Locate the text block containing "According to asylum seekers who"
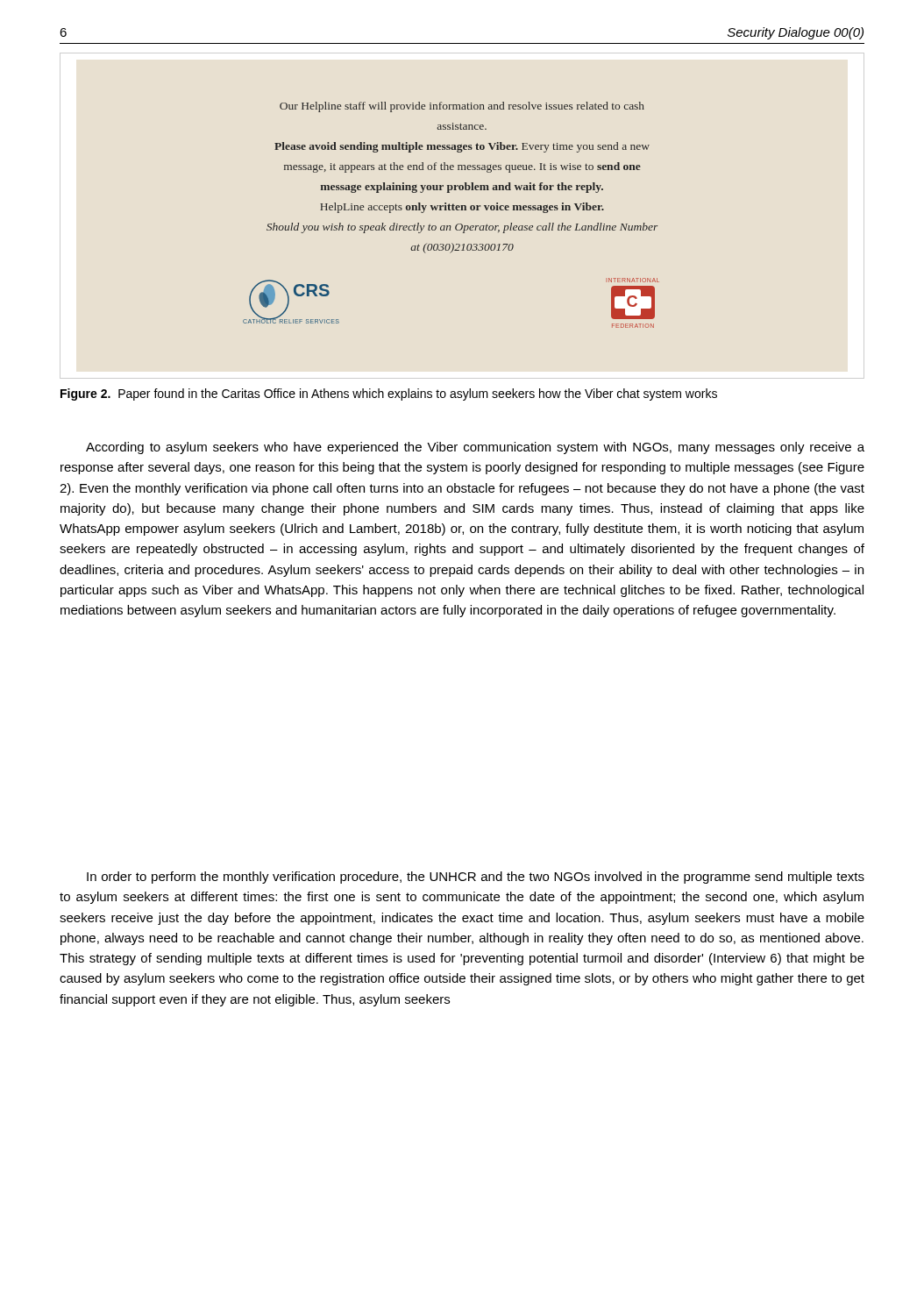 coord(462,528)
